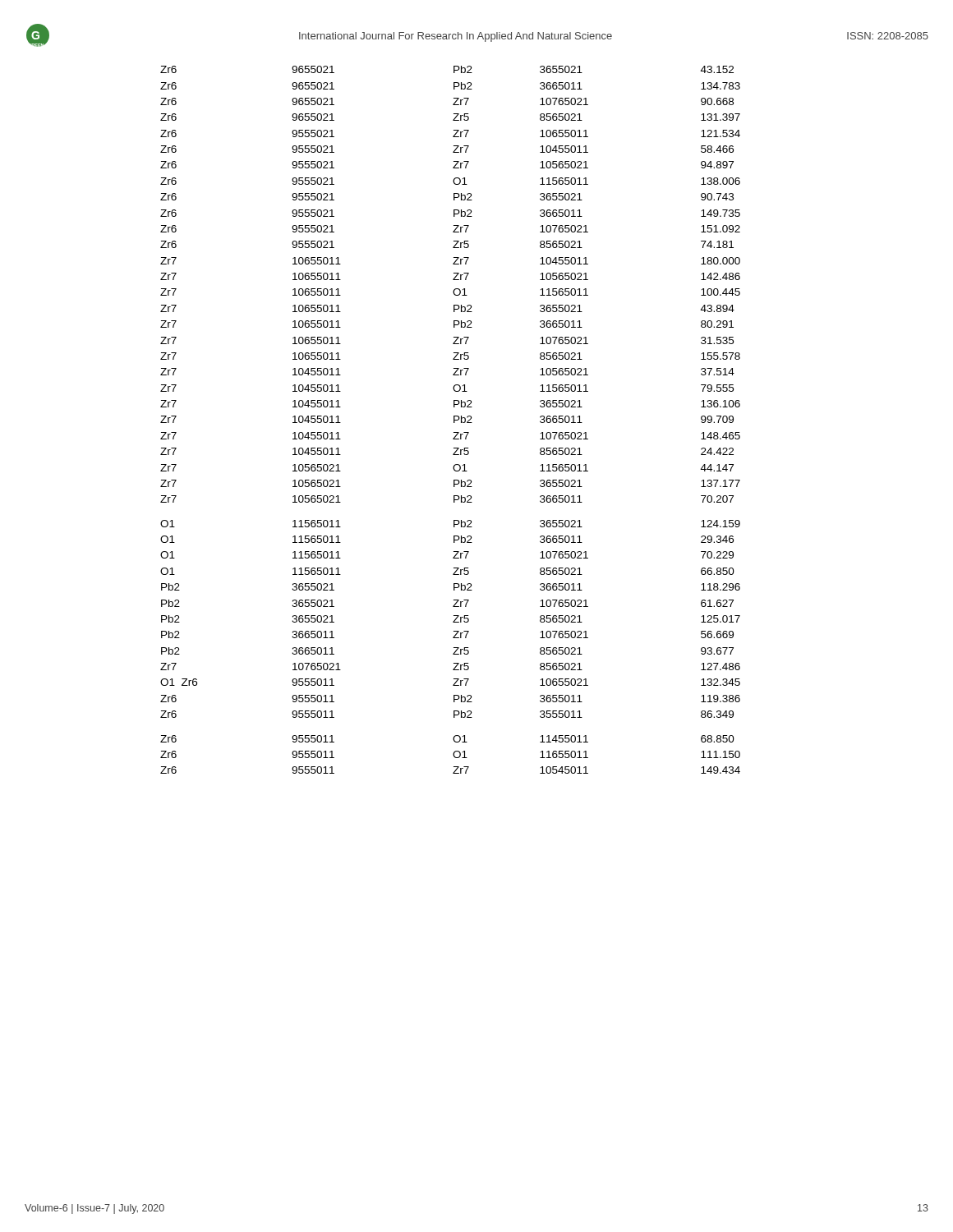Find the table that mentions "O1 Zr6"

481,420
